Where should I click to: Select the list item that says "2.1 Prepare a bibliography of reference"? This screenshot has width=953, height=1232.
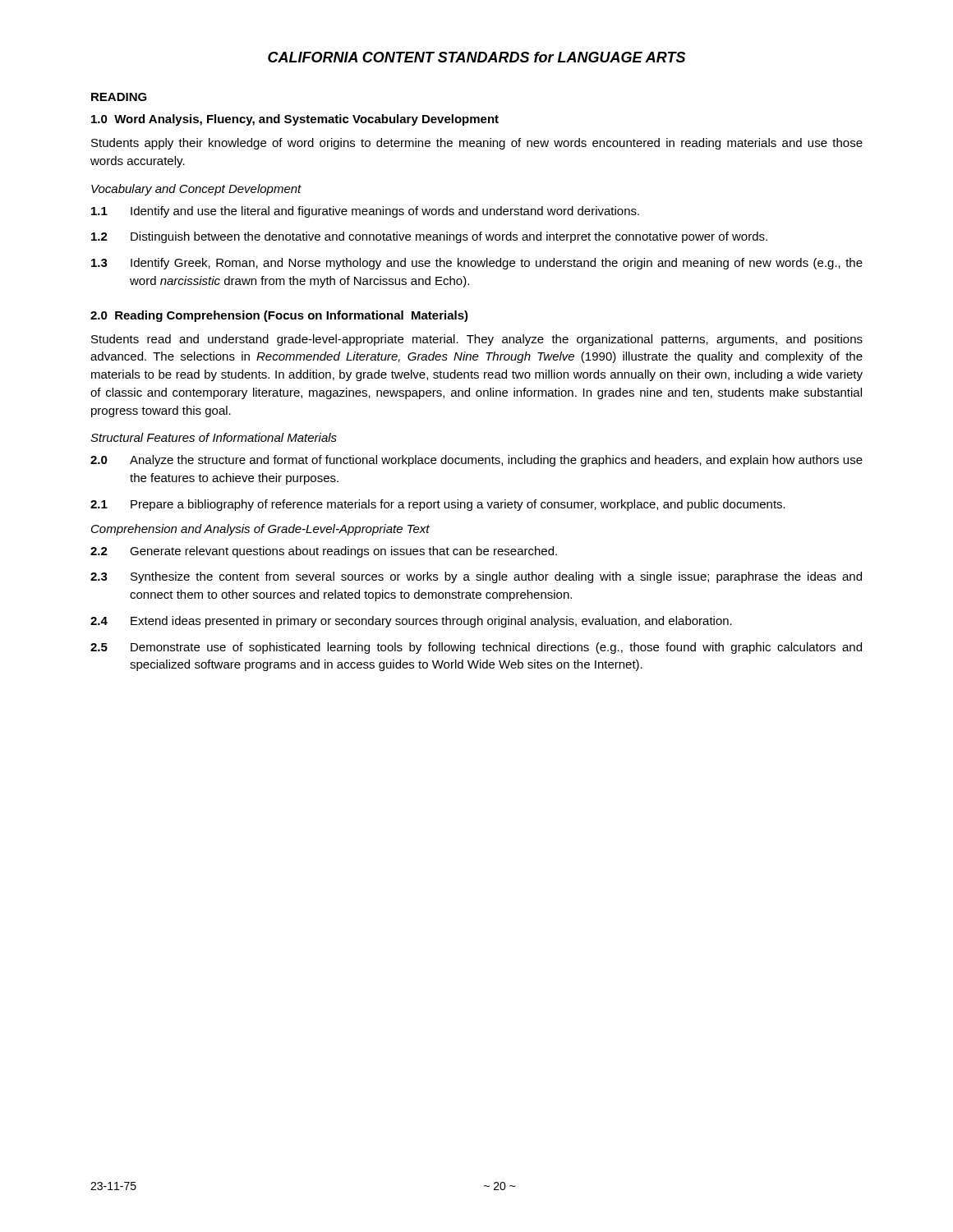click(476, 504)
